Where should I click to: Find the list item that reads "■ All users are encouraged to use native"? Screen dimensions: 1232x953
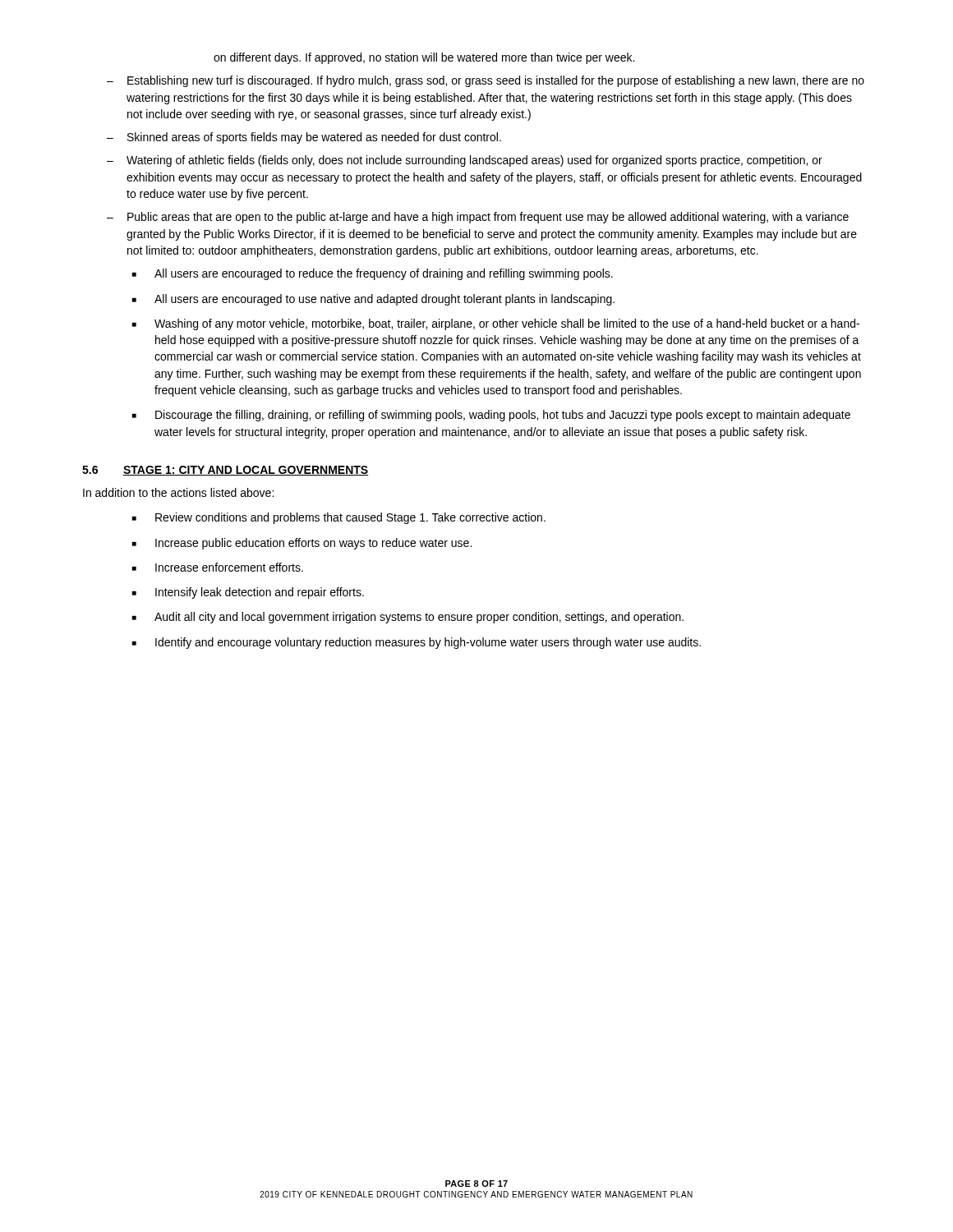pyautogui.click(x=501, y=299)
